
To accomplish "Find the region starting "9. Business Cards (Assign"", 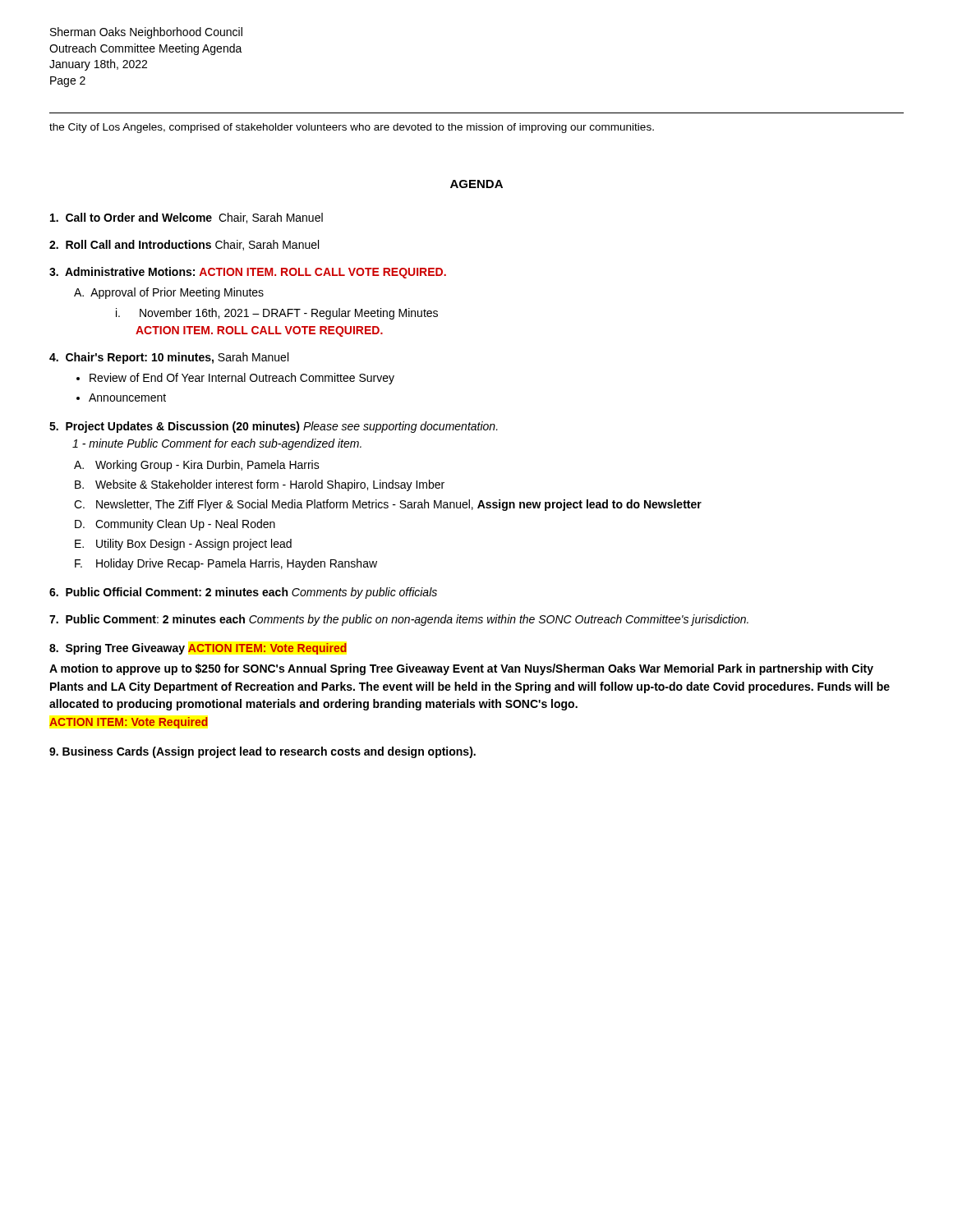I will (x=263, y=751).
